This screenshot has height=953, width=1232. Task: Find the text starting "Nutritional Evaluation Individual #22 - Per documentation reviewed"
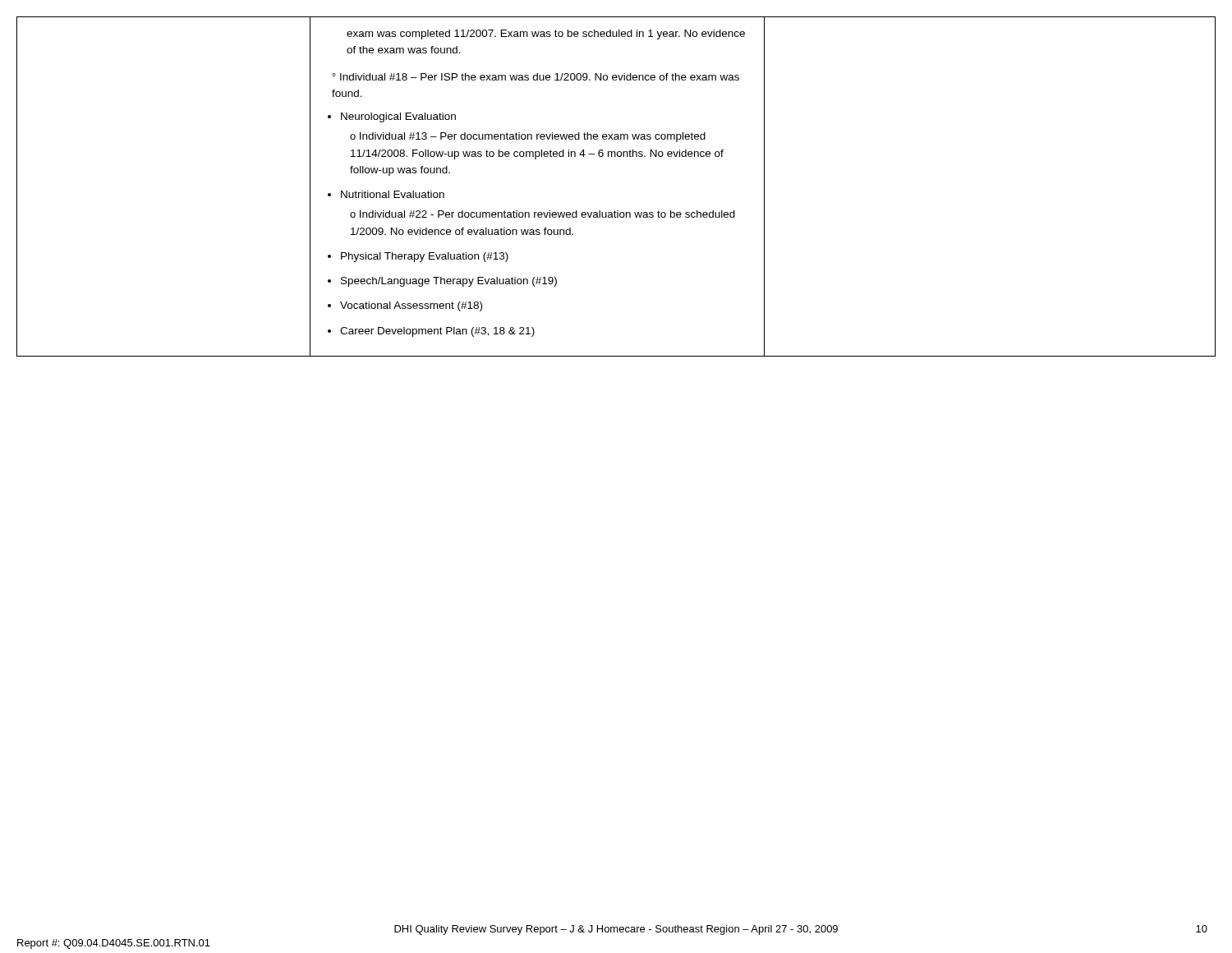coord(545,214)
